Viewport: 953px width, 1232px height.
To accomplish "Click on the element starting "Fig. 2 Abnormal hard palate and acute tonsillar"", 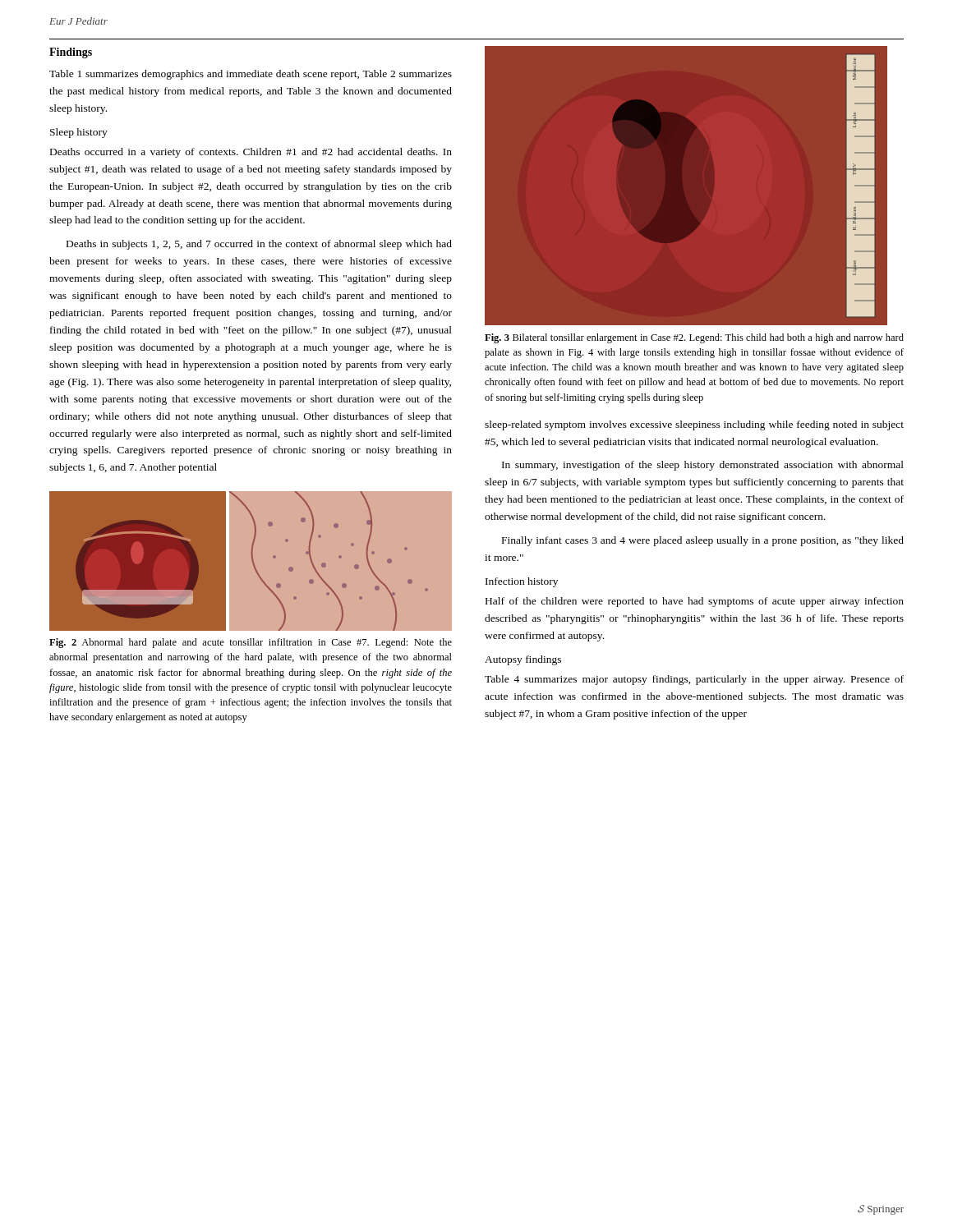I will pos(251,680).
